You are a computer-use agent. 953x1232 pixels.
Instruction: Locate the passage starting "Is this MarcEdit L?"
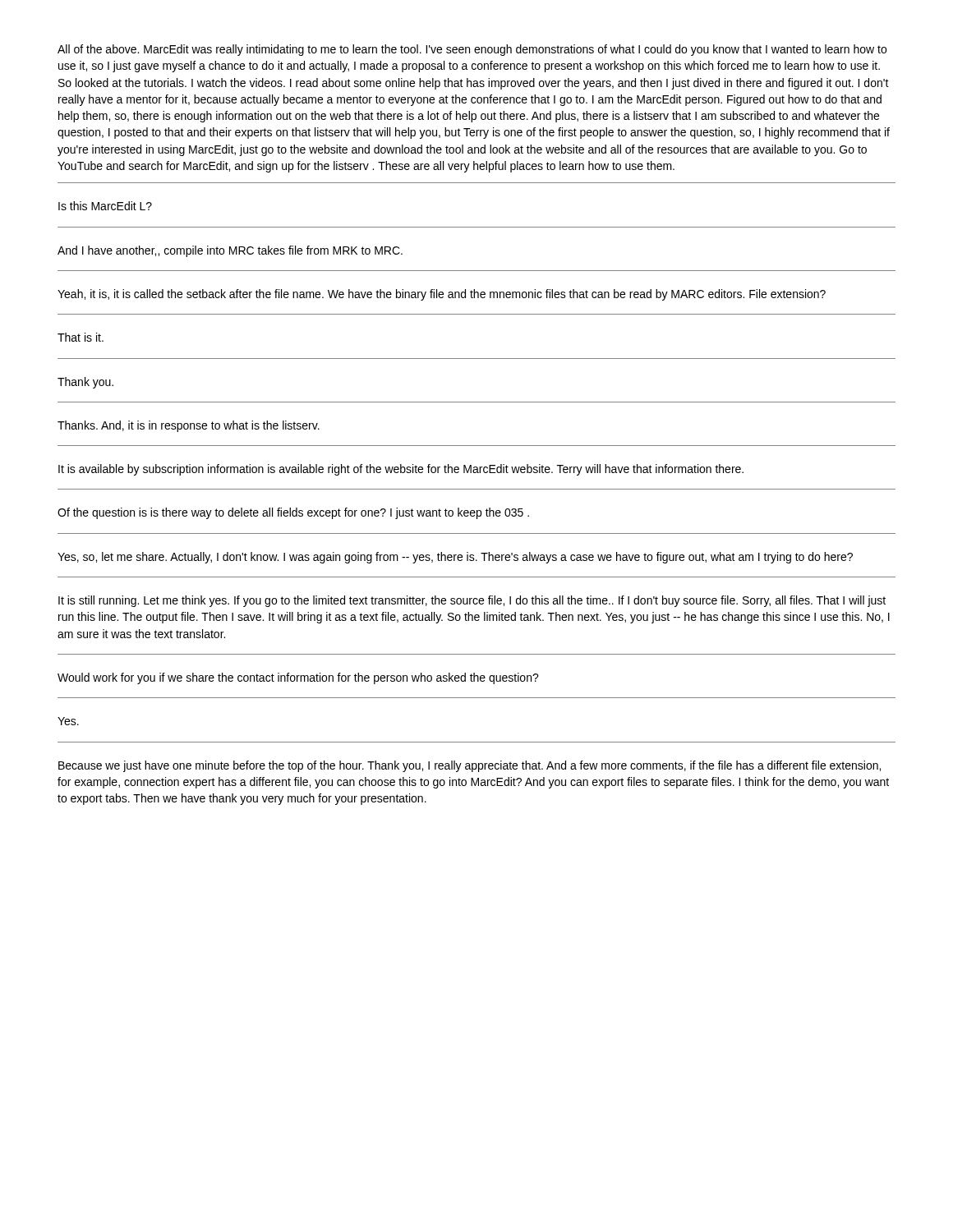[105, 206]
